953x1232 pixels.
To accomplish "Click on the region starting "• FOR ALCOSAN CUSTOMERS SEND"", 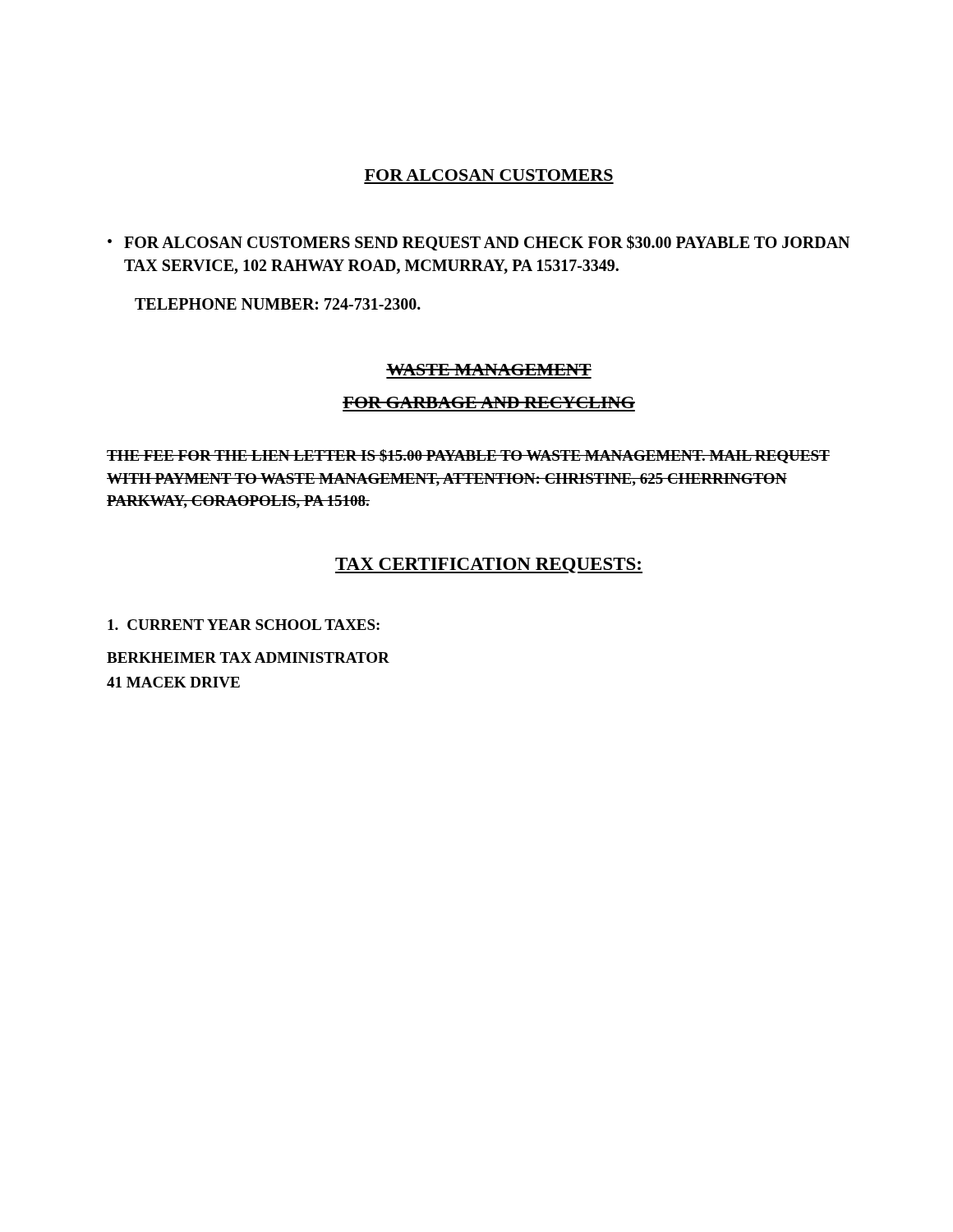I will tap(489, 254).
